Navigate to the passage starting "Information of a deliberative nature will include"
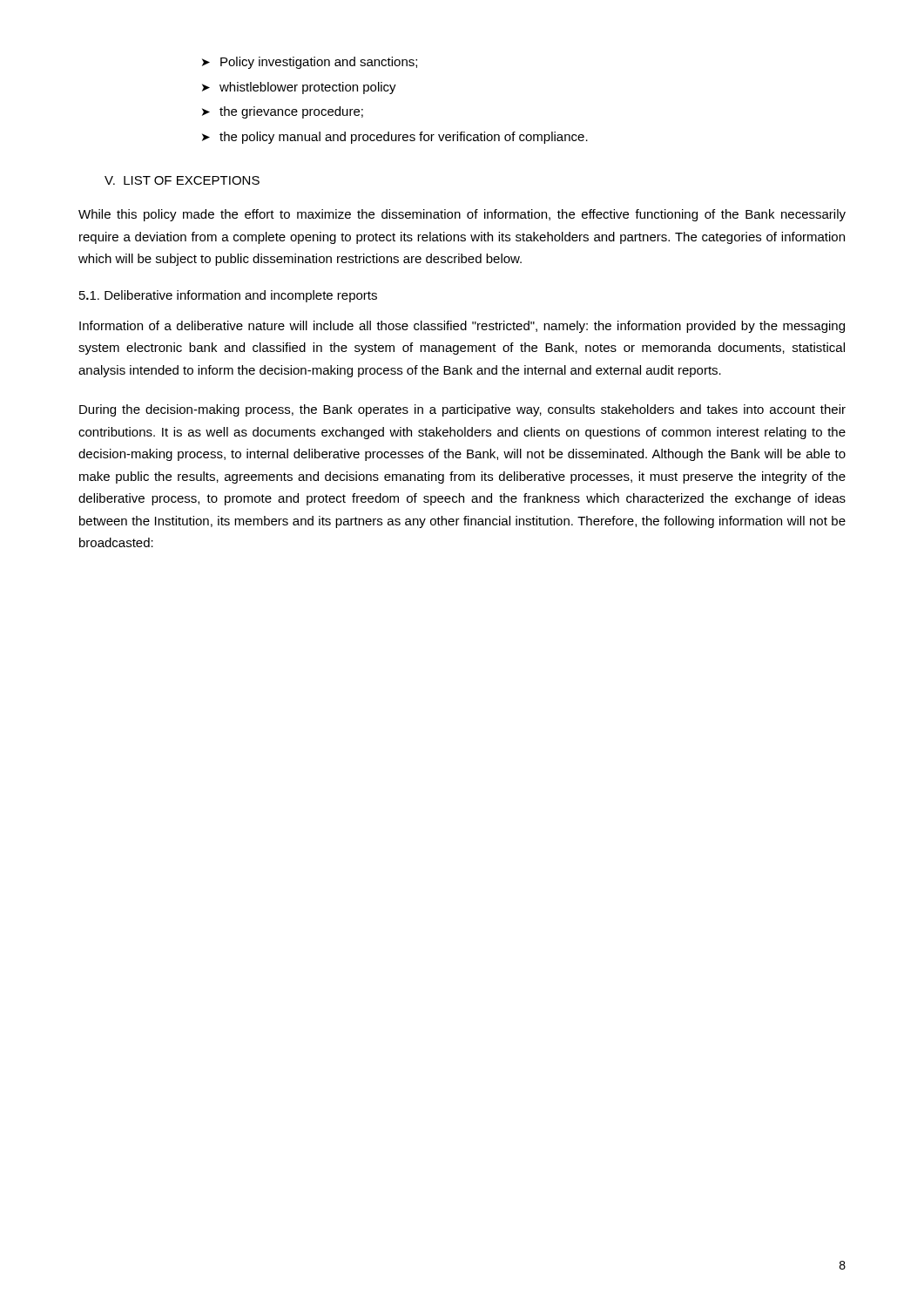This screenshot has width=924, height=1307. (462, 347)
